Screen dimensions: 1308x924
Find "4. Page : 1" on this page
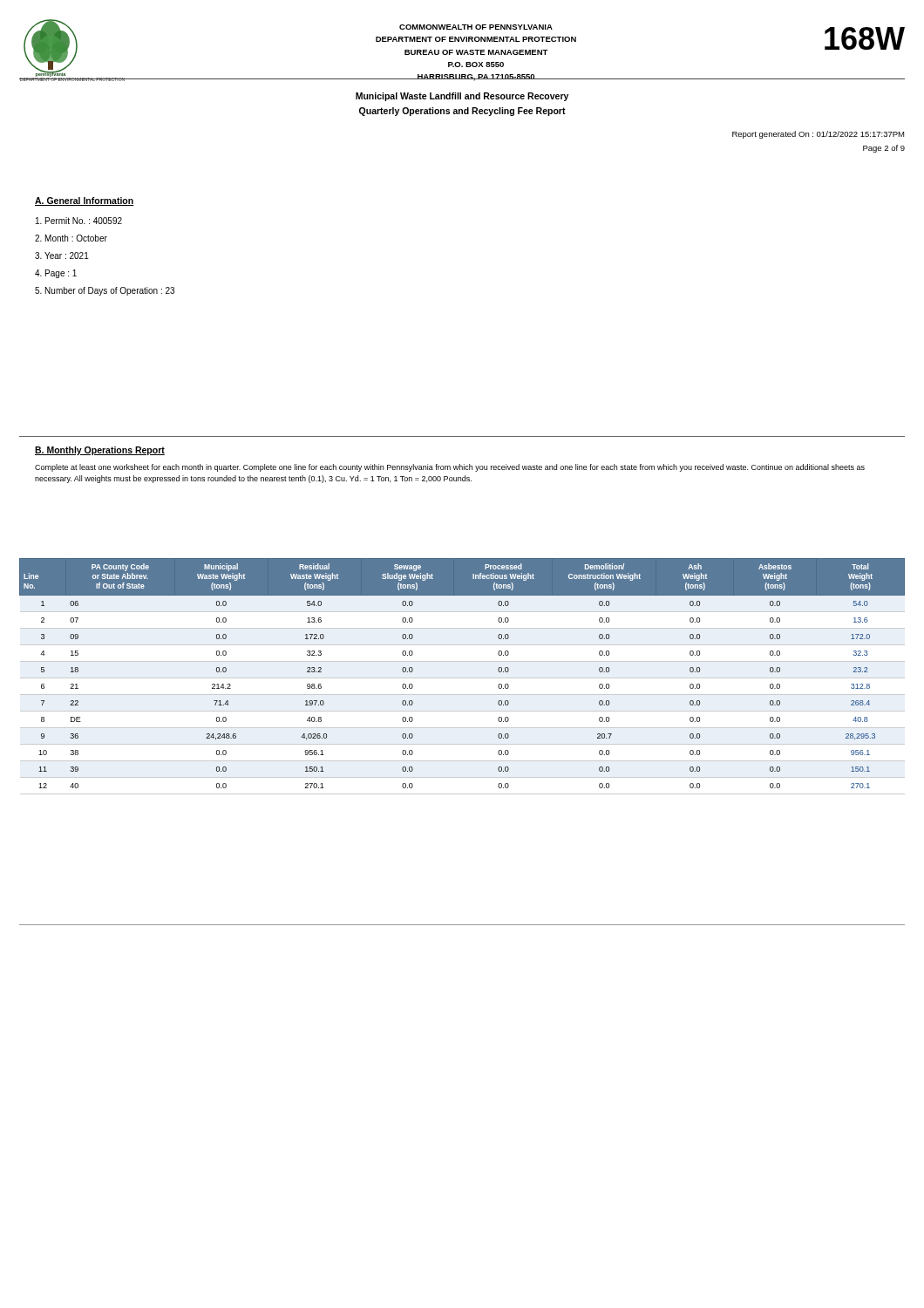click(56, 273)
